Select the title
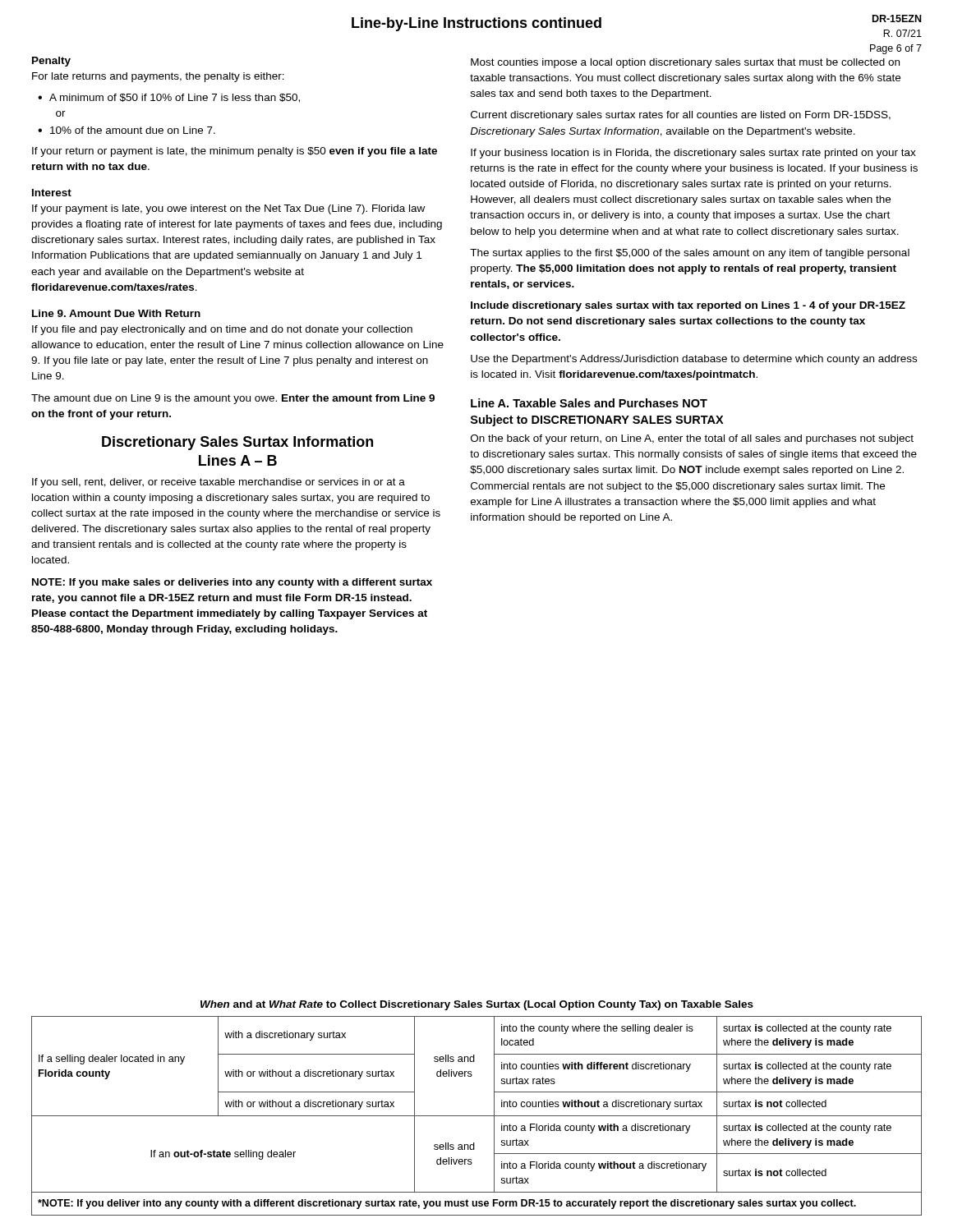Image resolution: width=953 pixels, height=1232 pixels. point(238,451)
